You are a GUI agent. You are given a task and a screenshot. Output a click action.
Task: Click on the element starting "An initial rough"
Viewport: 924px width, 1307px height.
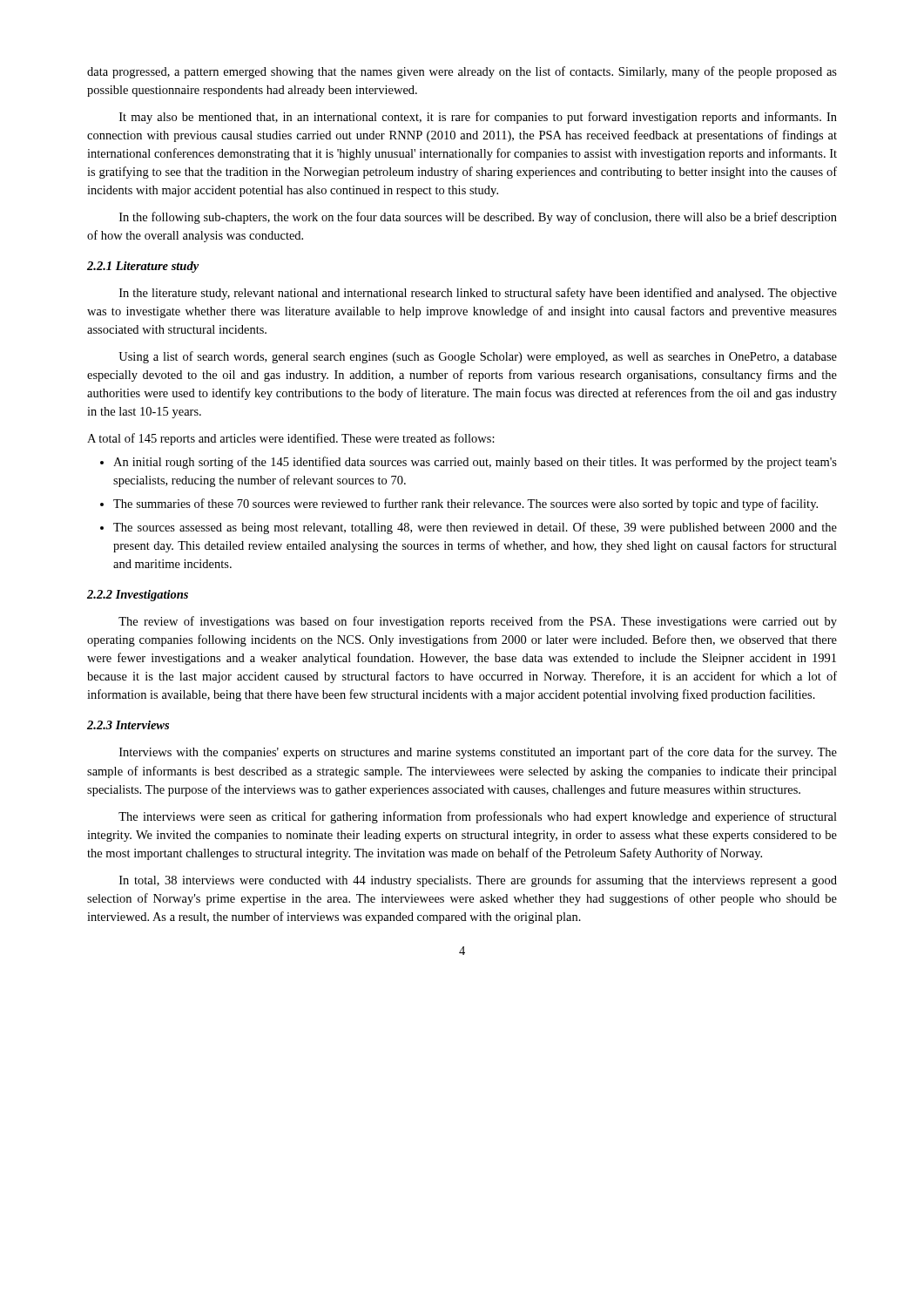(475, 471)
